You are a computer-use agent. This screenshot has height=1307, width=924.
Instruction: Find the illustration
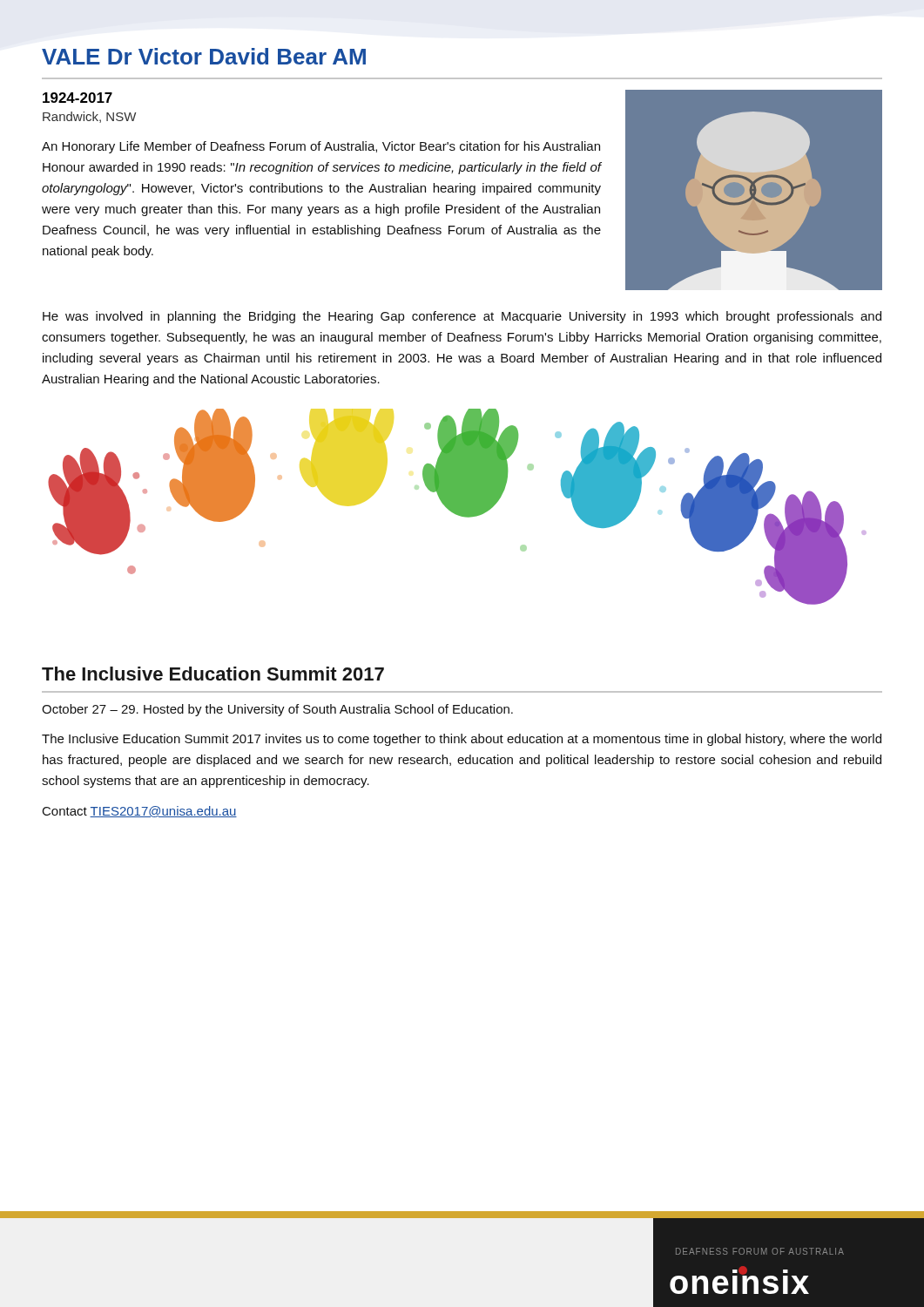[462, 526]
